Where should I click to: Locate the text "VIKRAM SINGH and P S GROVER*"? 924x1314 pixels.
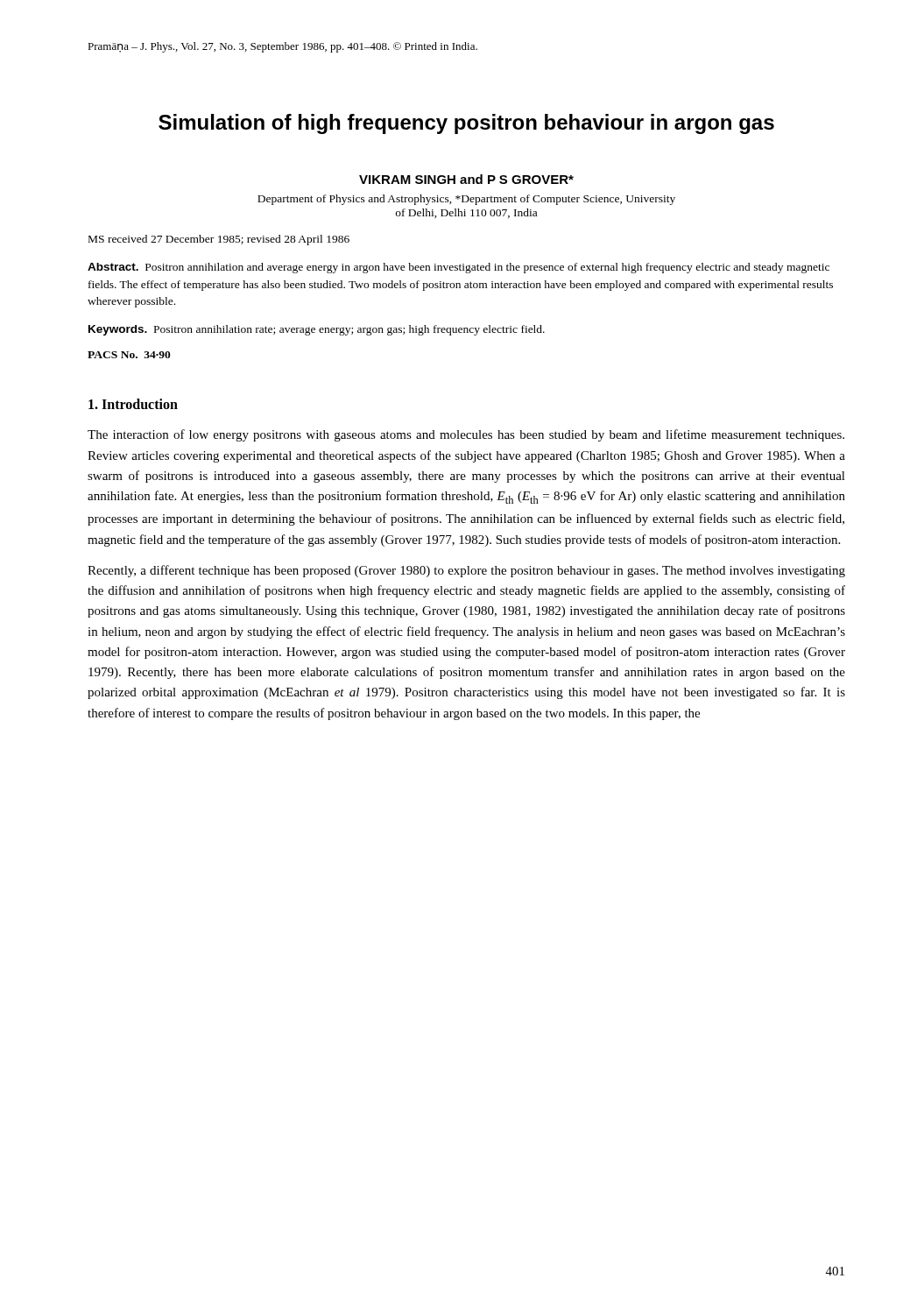tap(466, 179)
